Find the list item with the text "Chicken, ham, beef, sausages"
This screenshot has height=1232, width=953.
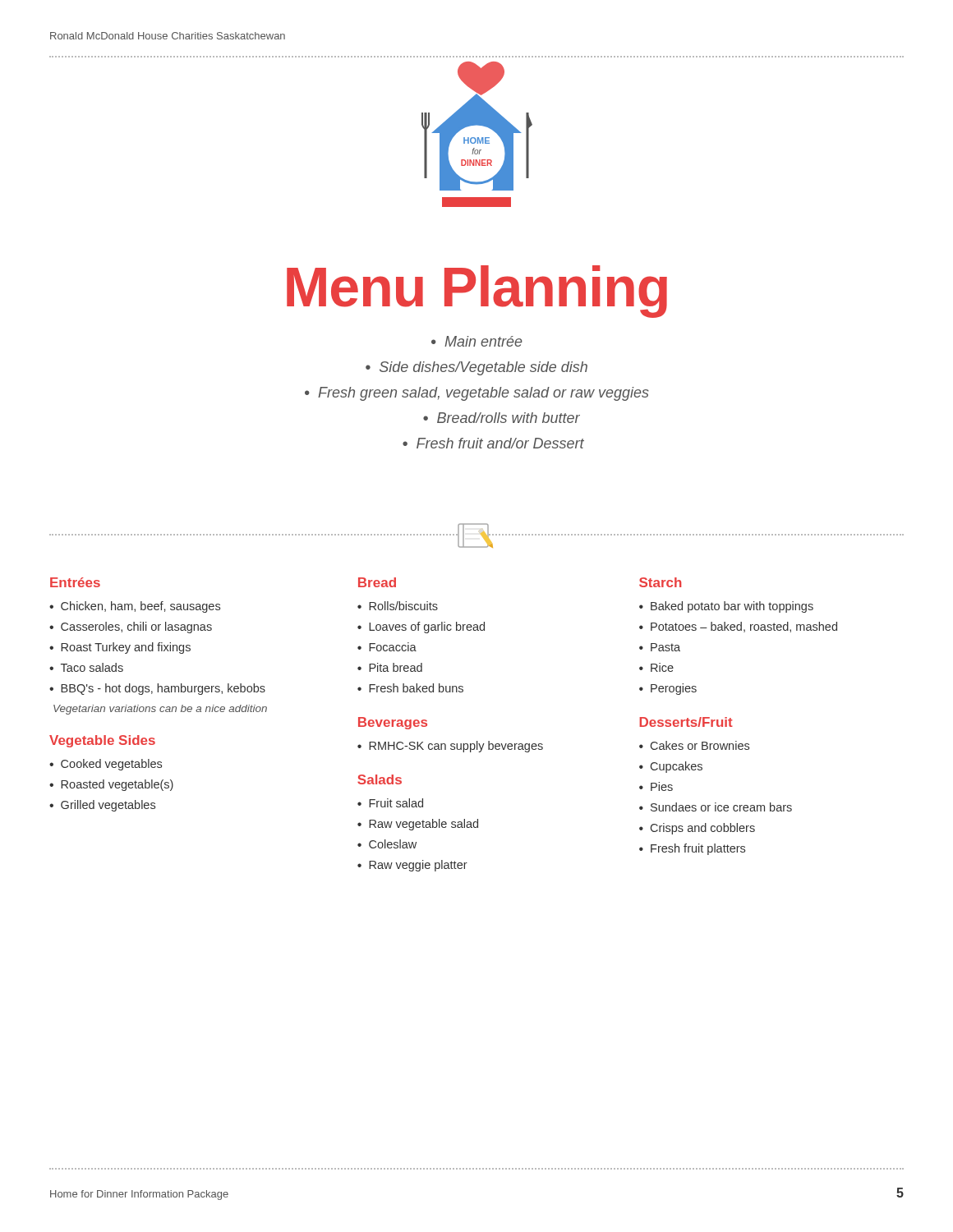tap(141, 606)
